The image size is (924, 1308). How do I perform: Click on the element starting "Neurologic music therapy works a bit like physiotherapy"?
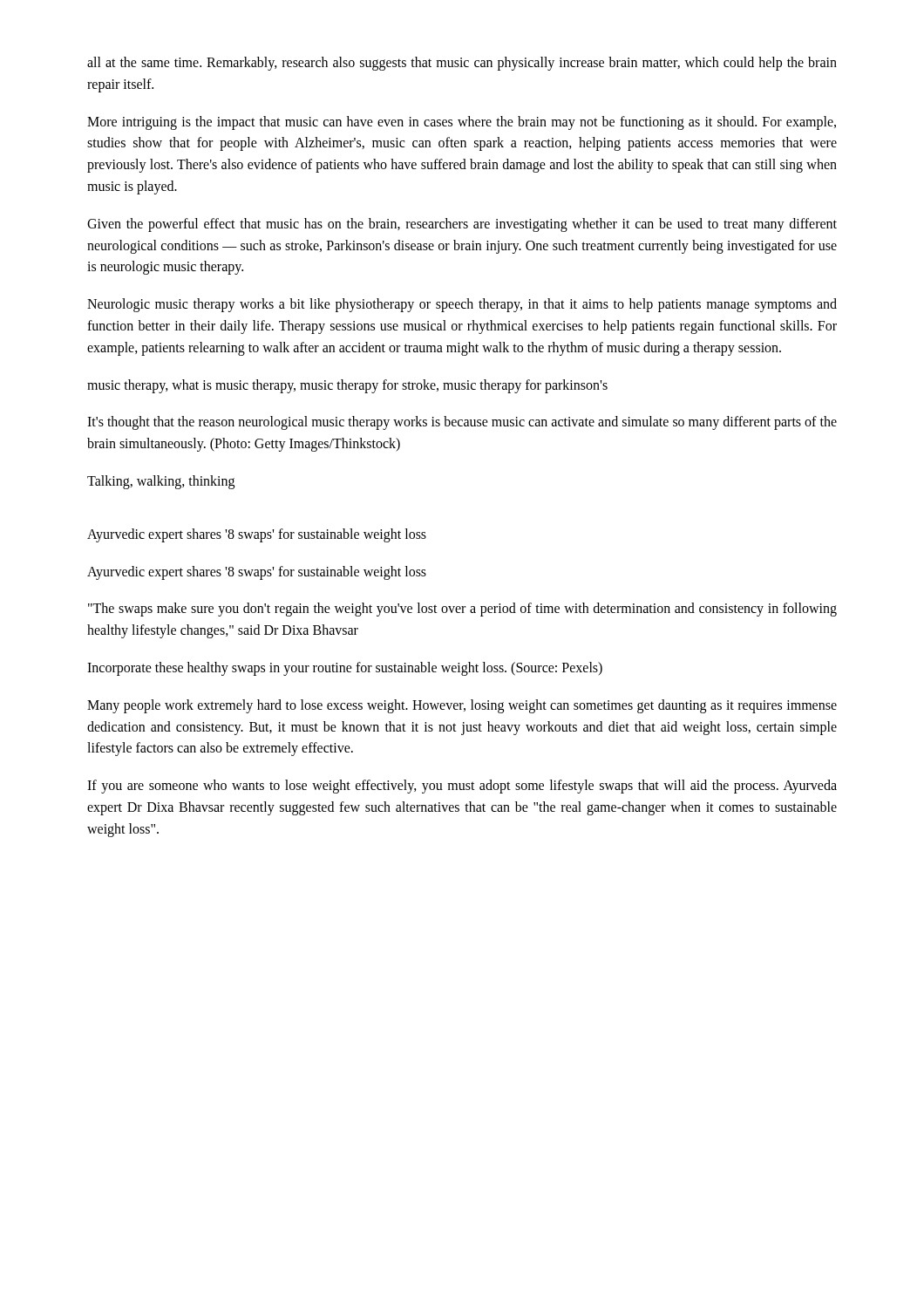(x=462, y=326)
